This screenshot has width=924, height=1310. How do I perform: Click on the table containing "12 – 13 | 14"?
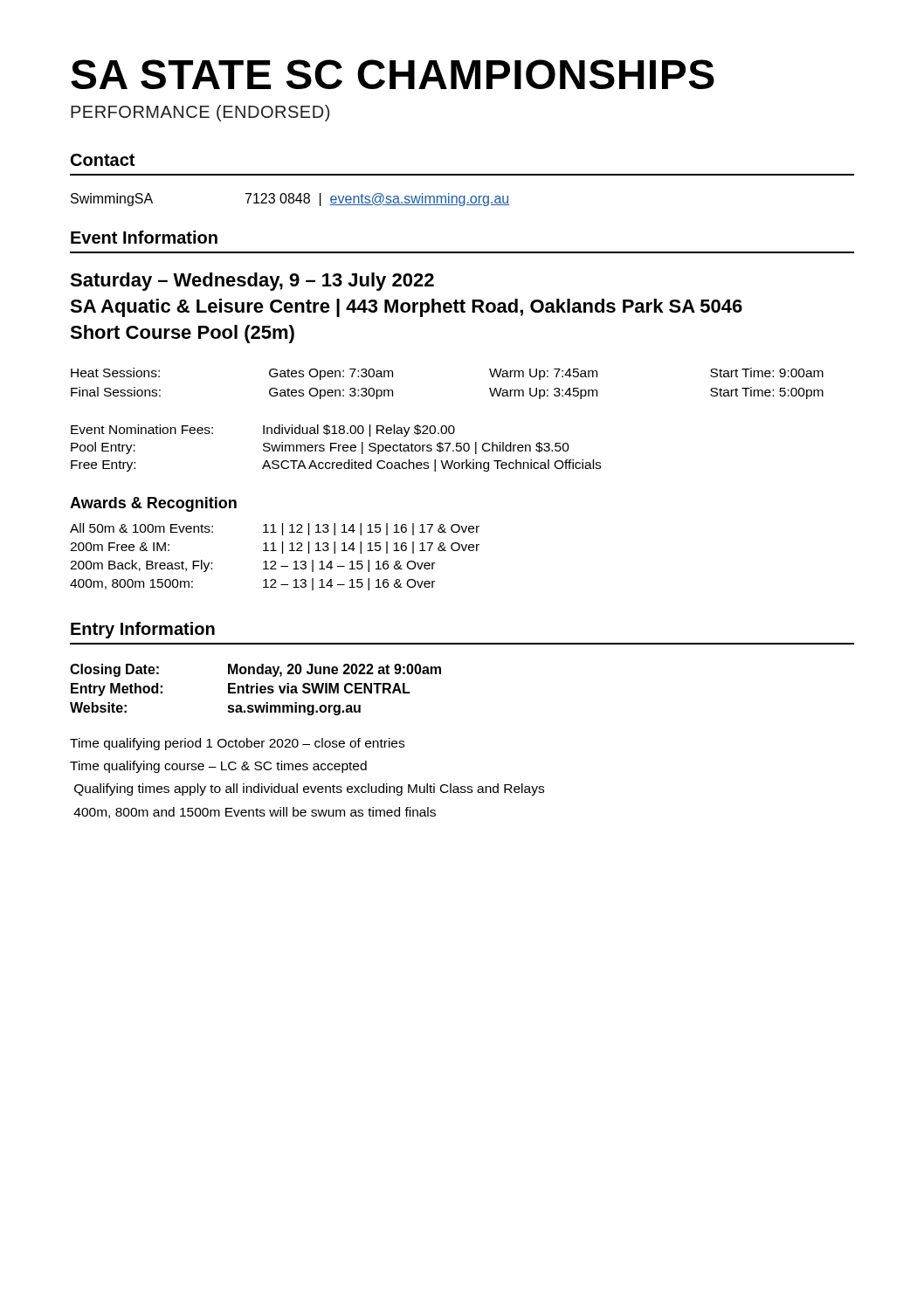pos(462,556)
